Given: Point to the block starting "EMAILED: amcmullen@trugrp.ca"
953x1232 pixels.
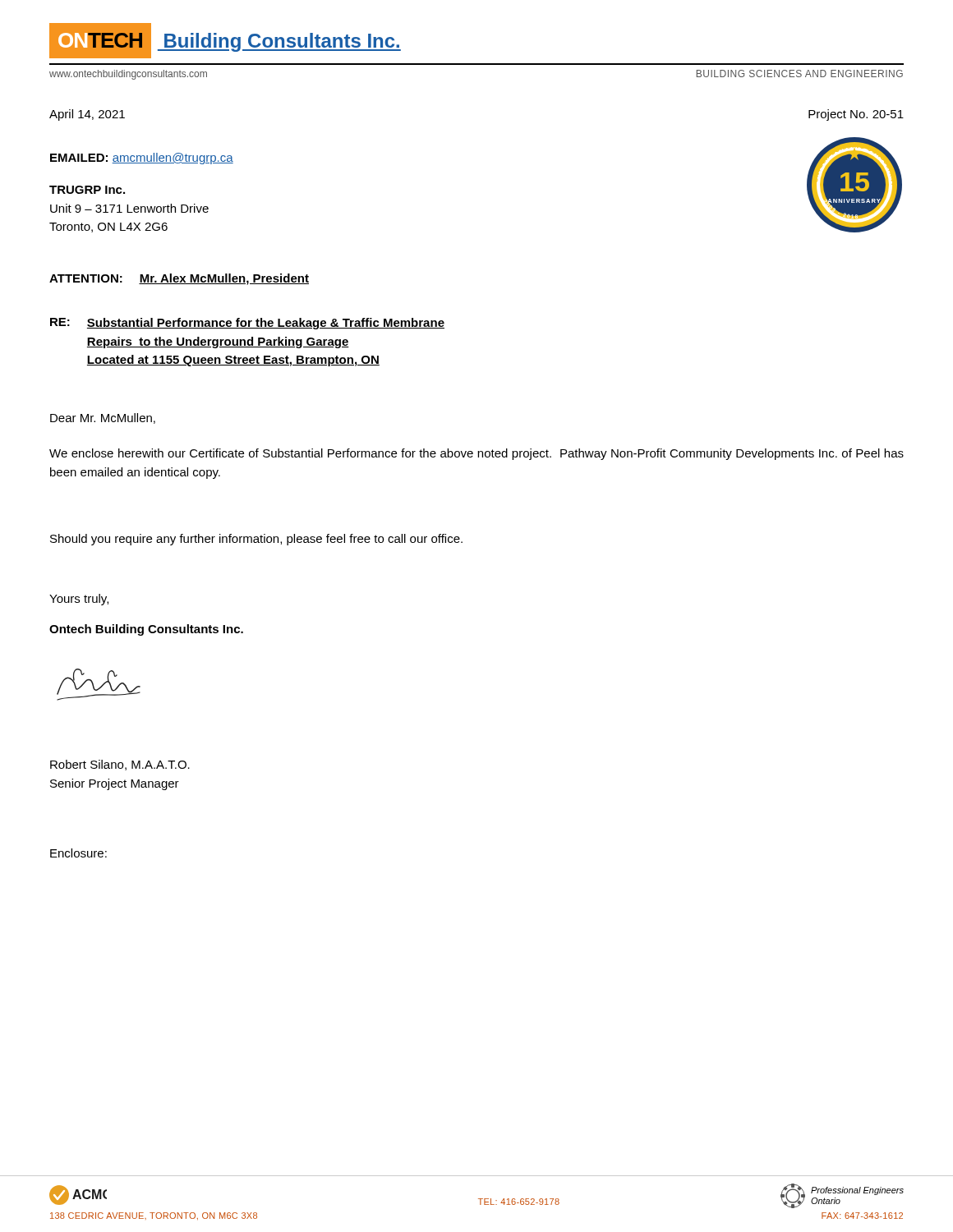Looking at the screenshot, I should pos(141,157).
